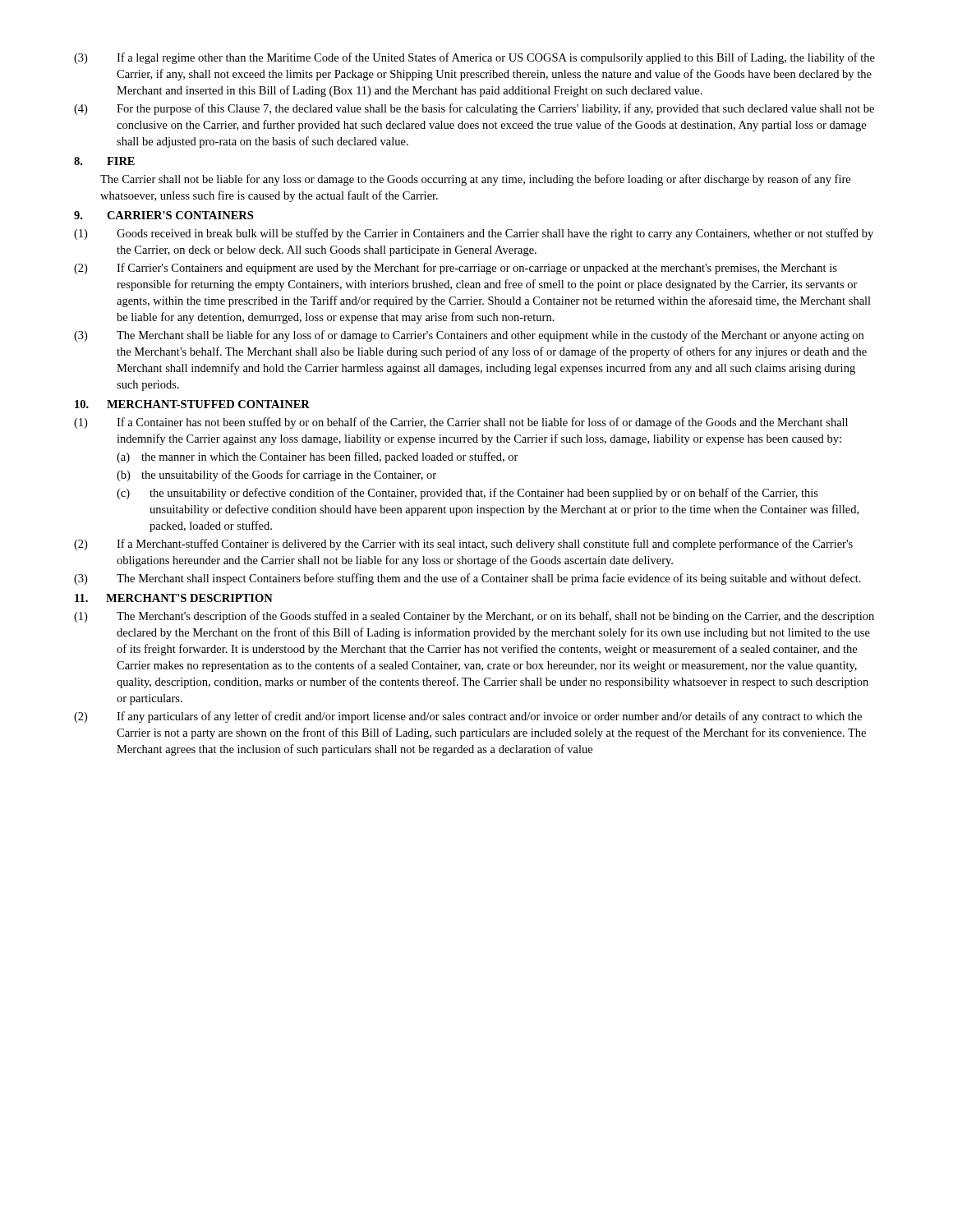Locate the passage starting "(a) the manner"
Viewport: 953px width, 1232px height.
(476, 457)
